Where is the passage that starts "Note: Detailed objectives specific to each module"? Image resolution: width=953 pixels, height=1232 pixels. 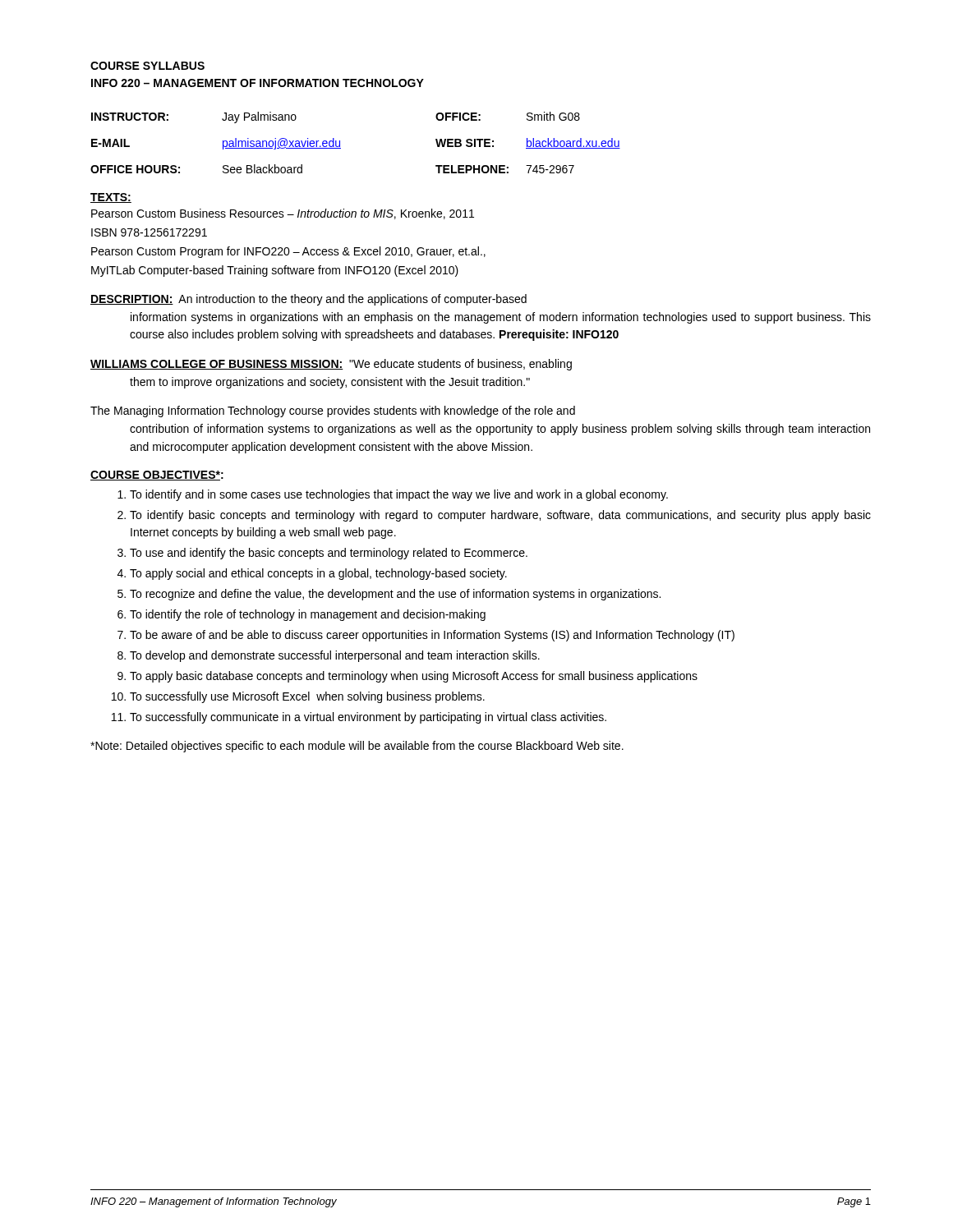(x=481, y=746)
